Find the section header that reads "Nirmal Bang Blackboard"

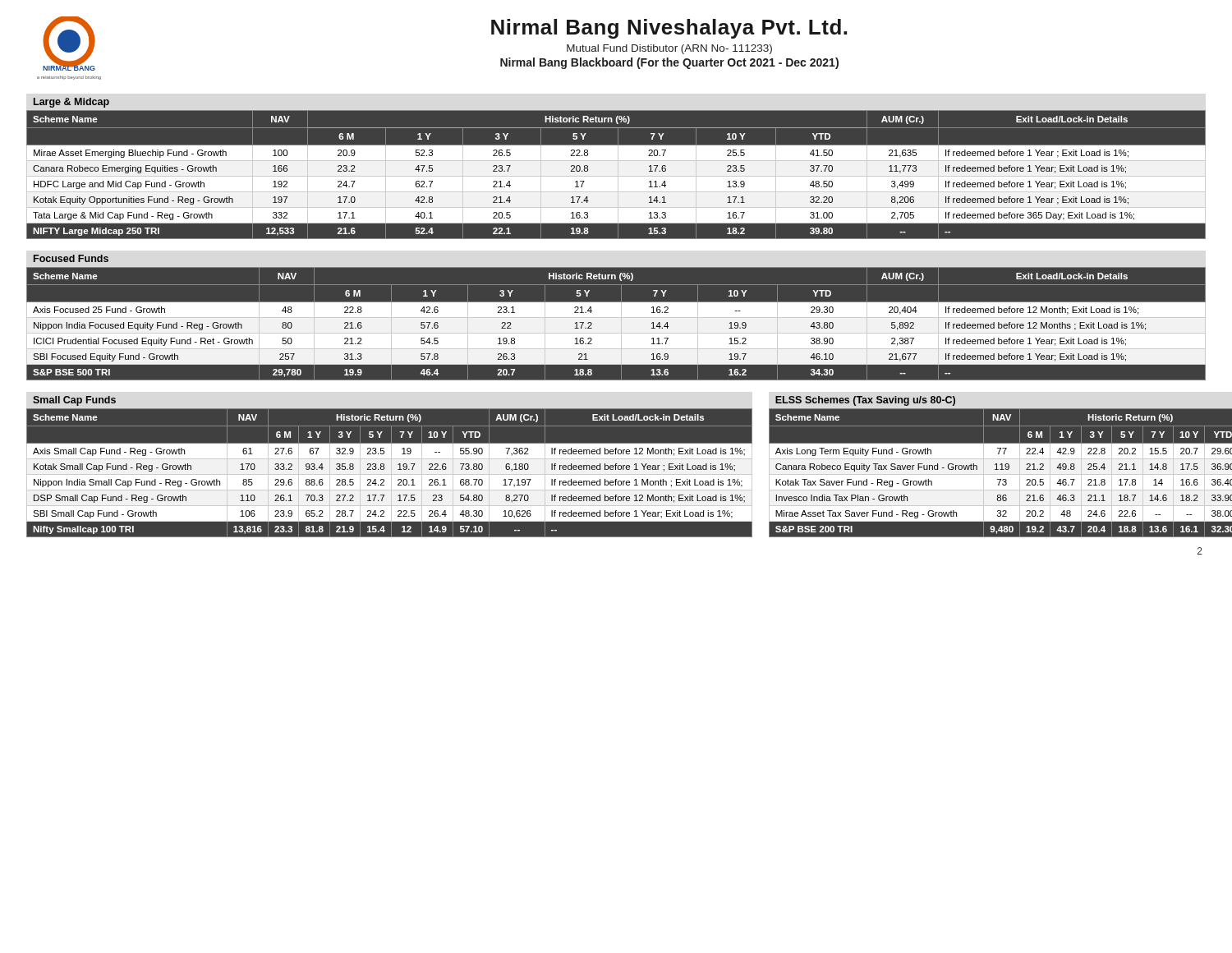[669, 62]
